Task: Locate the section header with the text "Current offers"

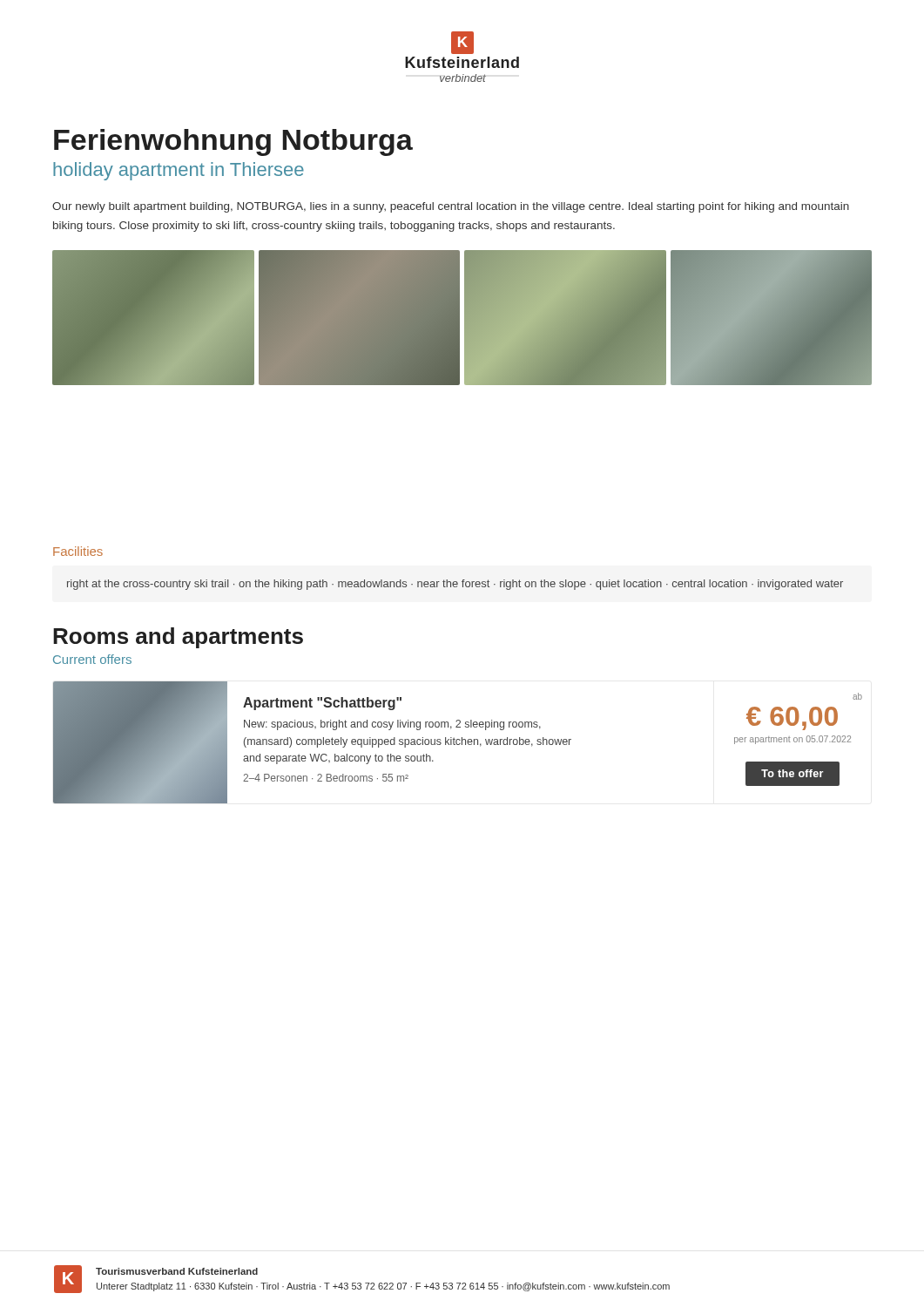Action: [92, 659]
